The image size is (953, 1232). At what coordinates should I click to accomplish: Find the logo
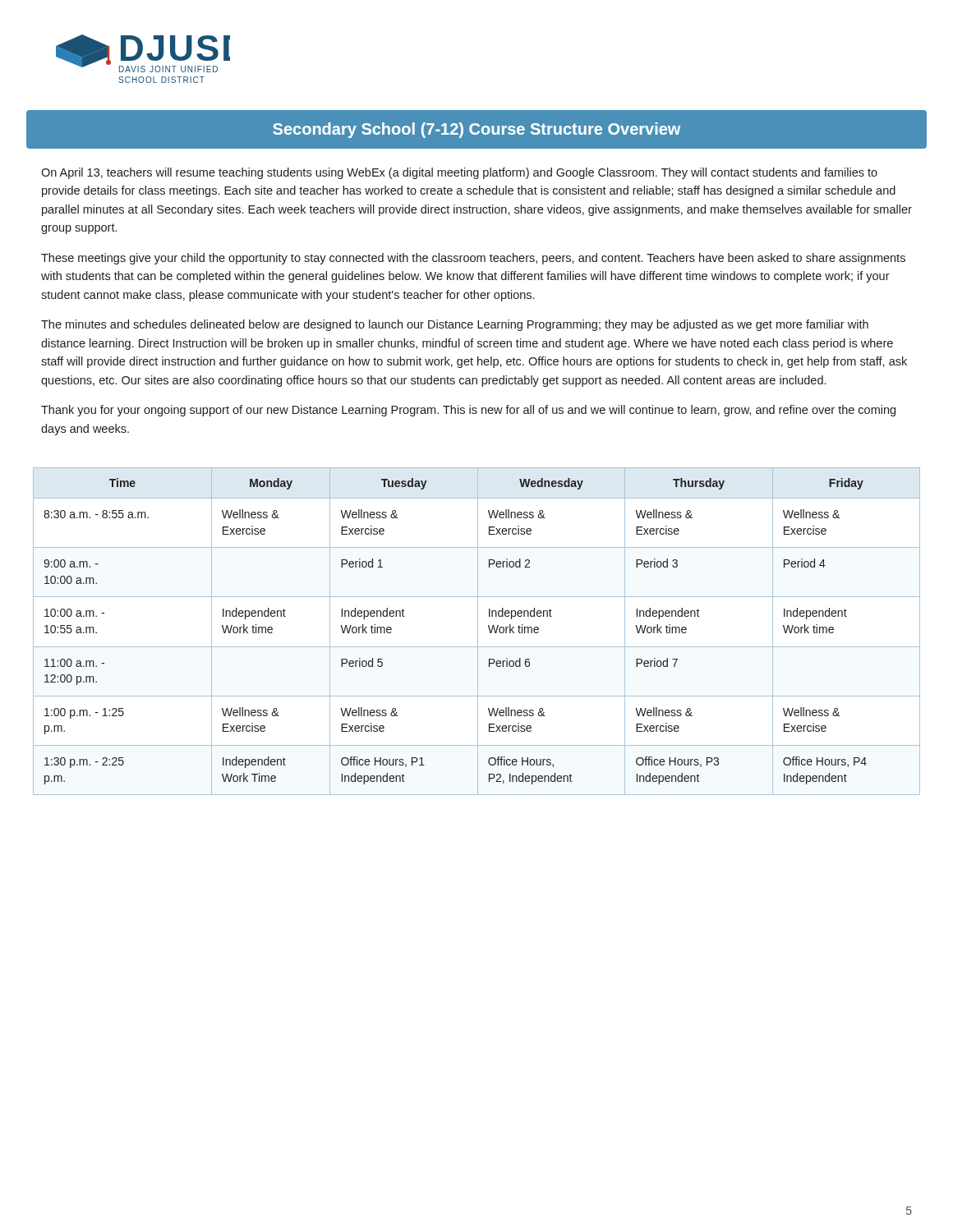pos(476,55)
